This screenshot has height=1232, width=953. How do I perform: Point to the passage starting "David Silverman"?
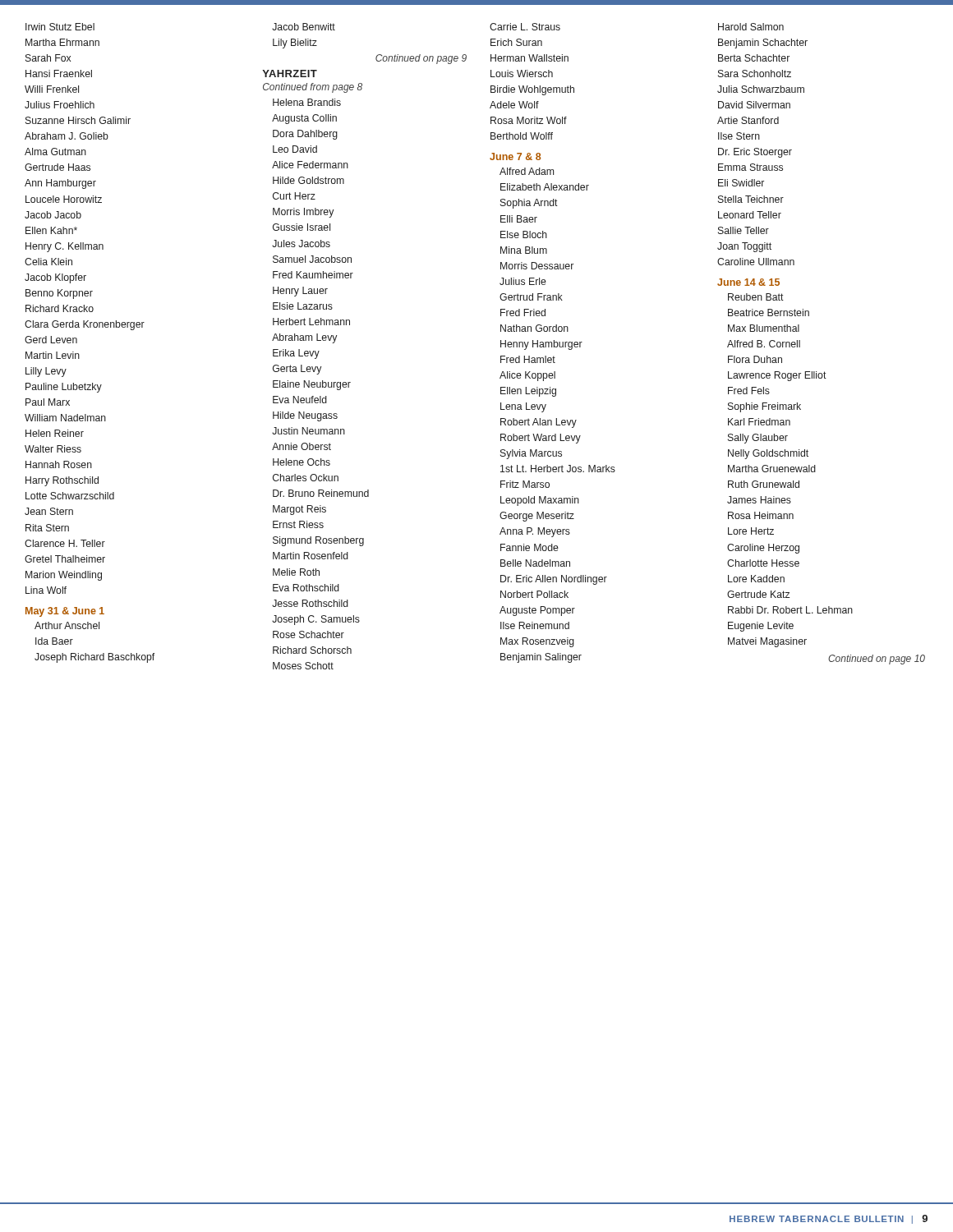point(754,105)
